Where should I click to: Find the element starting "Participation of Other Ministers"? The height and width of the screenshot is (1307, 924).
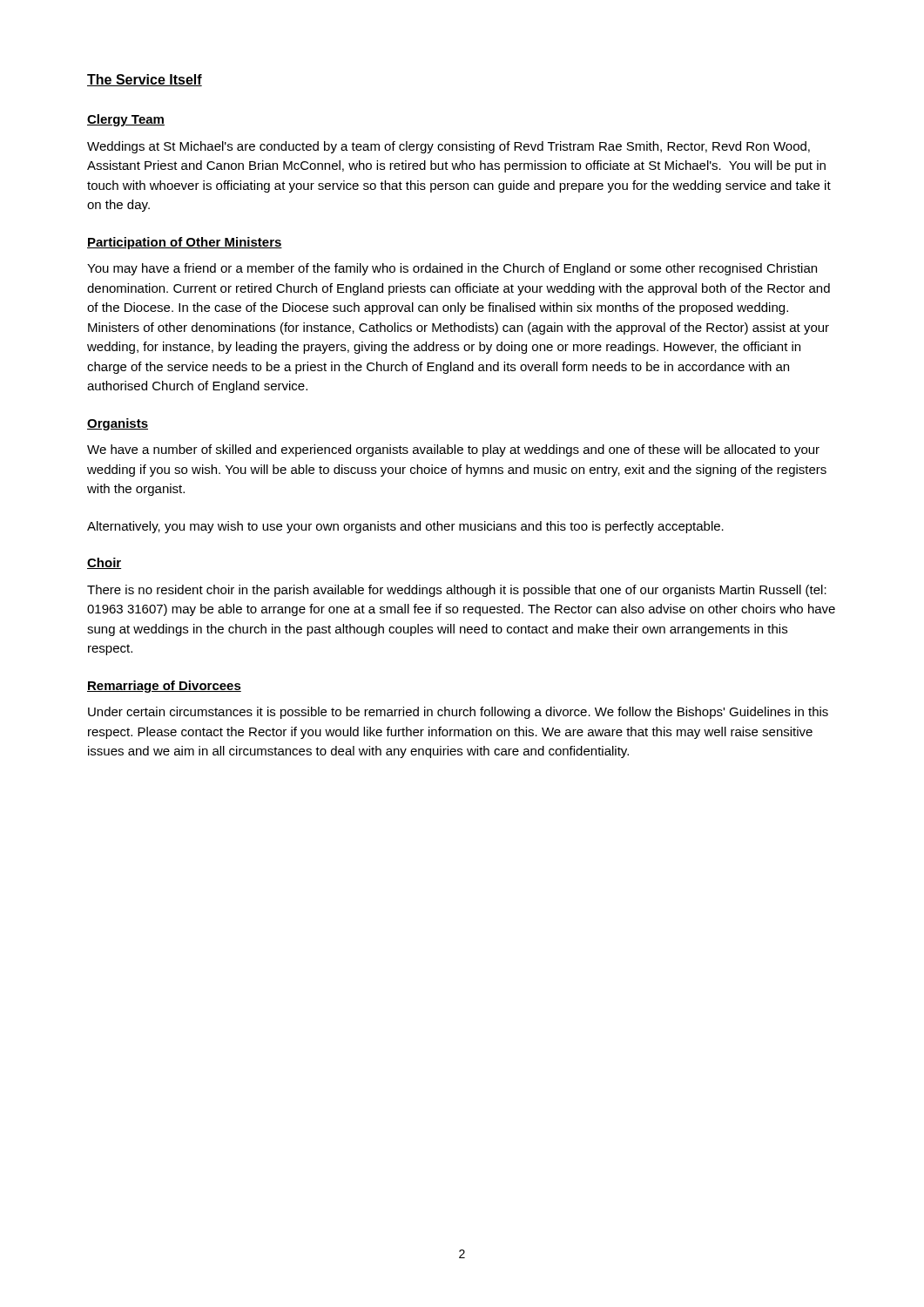click(184, 241)
